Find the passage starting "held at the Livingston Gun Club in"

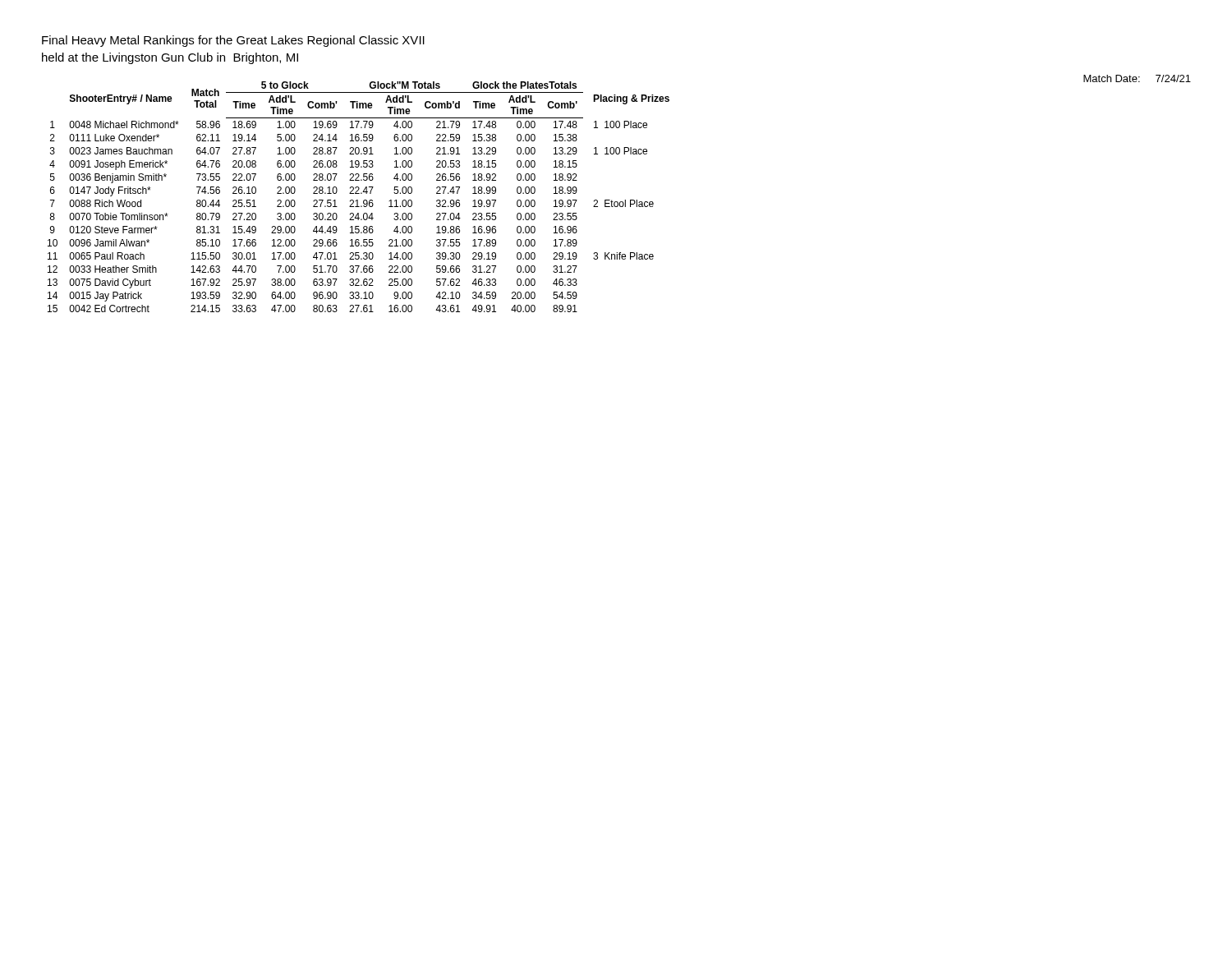coord(170,57)
